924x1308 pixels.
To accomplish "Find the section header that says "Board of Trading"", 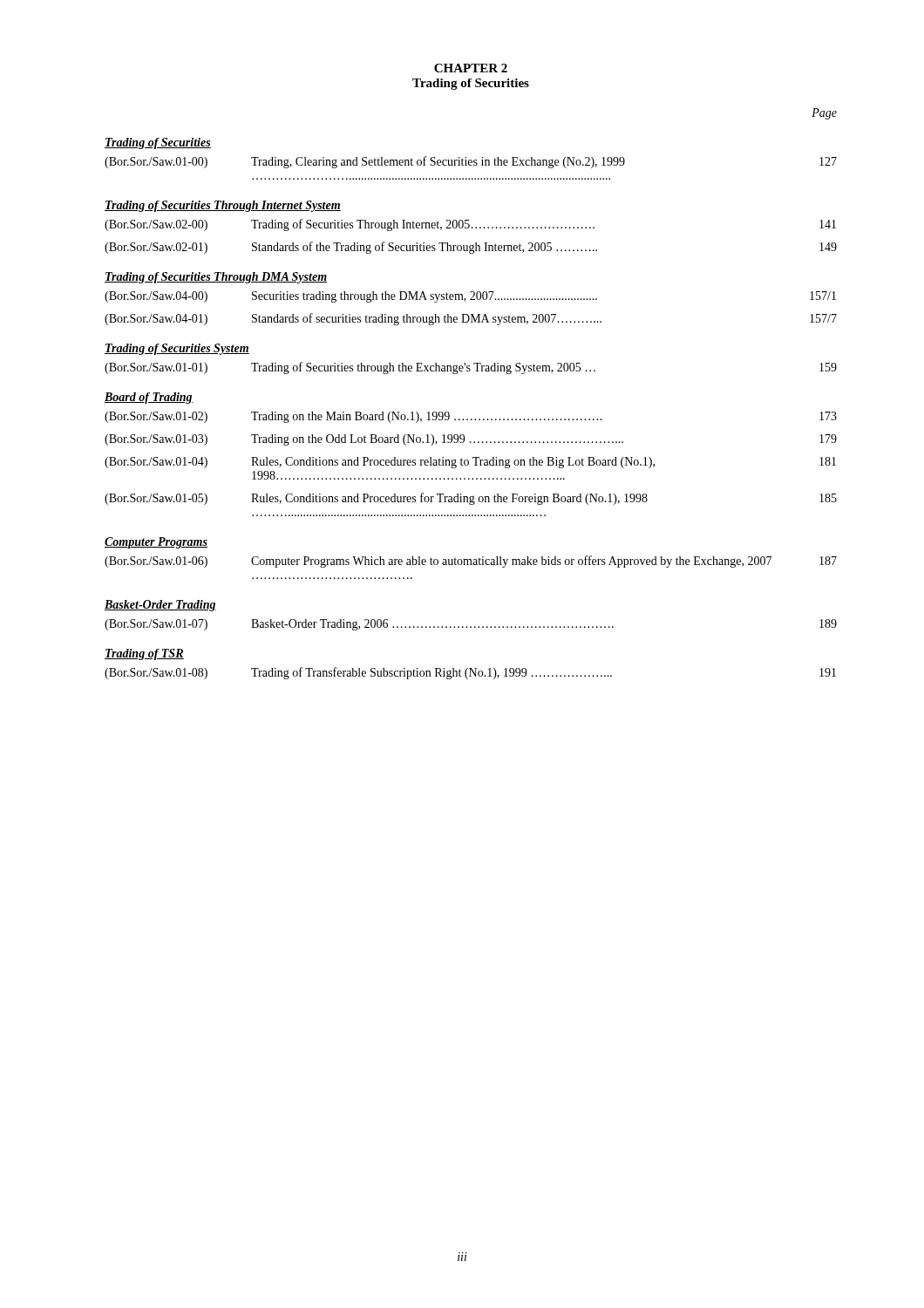I will coord(148,397).
